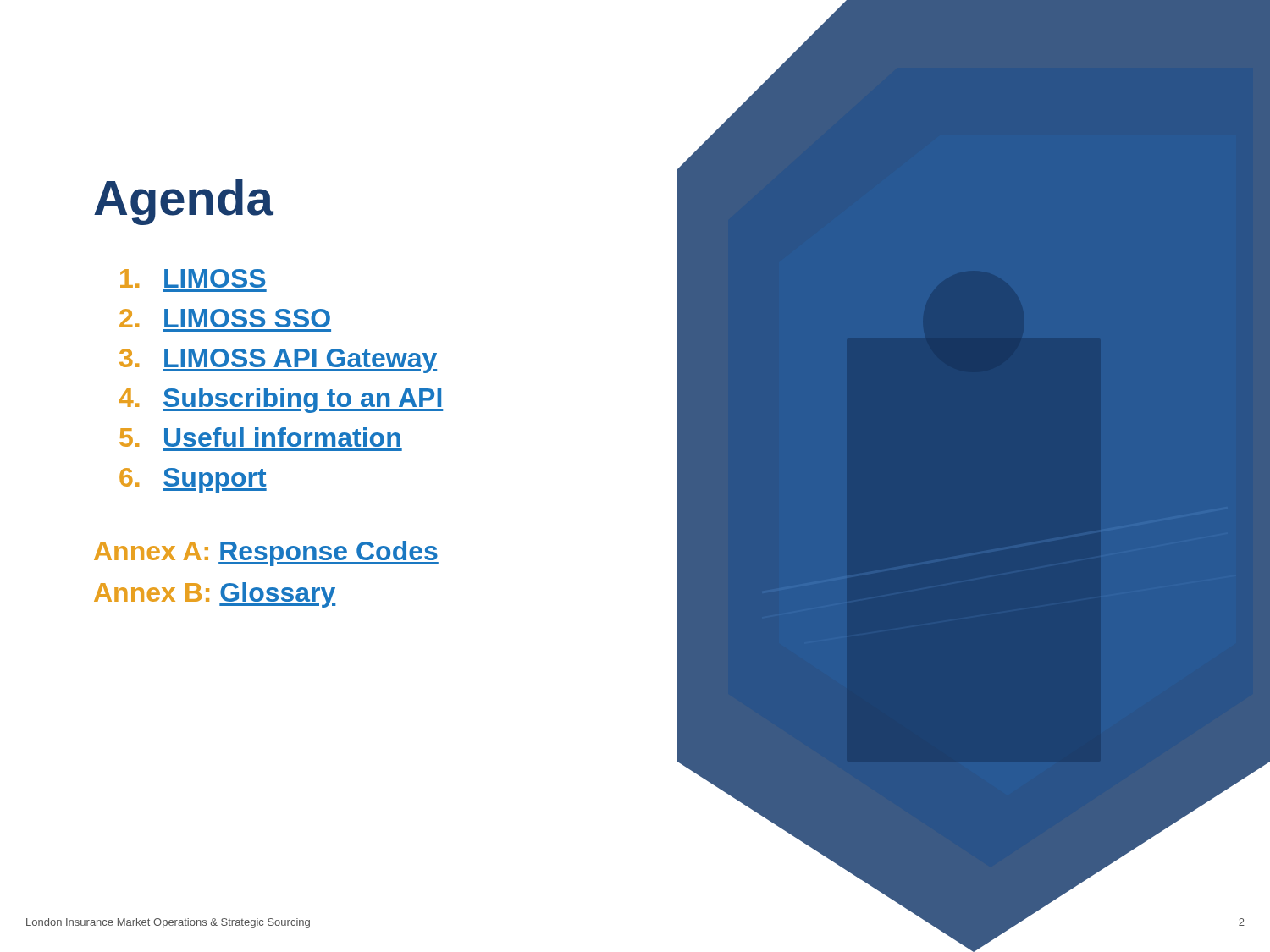Screen dimensions: 952x1270
Task: Point to "Annex B: Glossary"
Action: click(x=214, y=592)
